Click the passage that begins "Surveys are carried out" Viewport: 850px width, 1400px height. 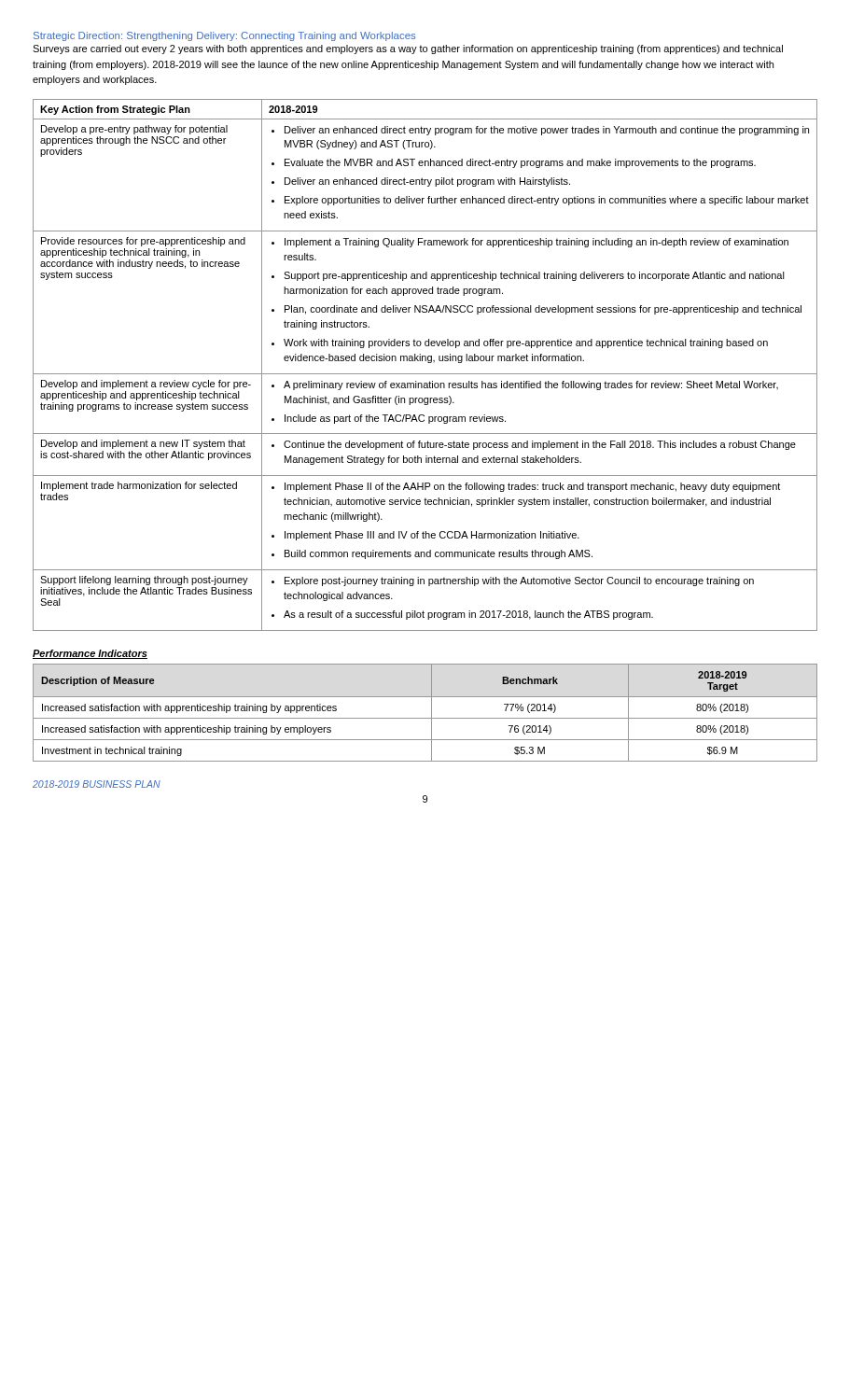[408, 64]
